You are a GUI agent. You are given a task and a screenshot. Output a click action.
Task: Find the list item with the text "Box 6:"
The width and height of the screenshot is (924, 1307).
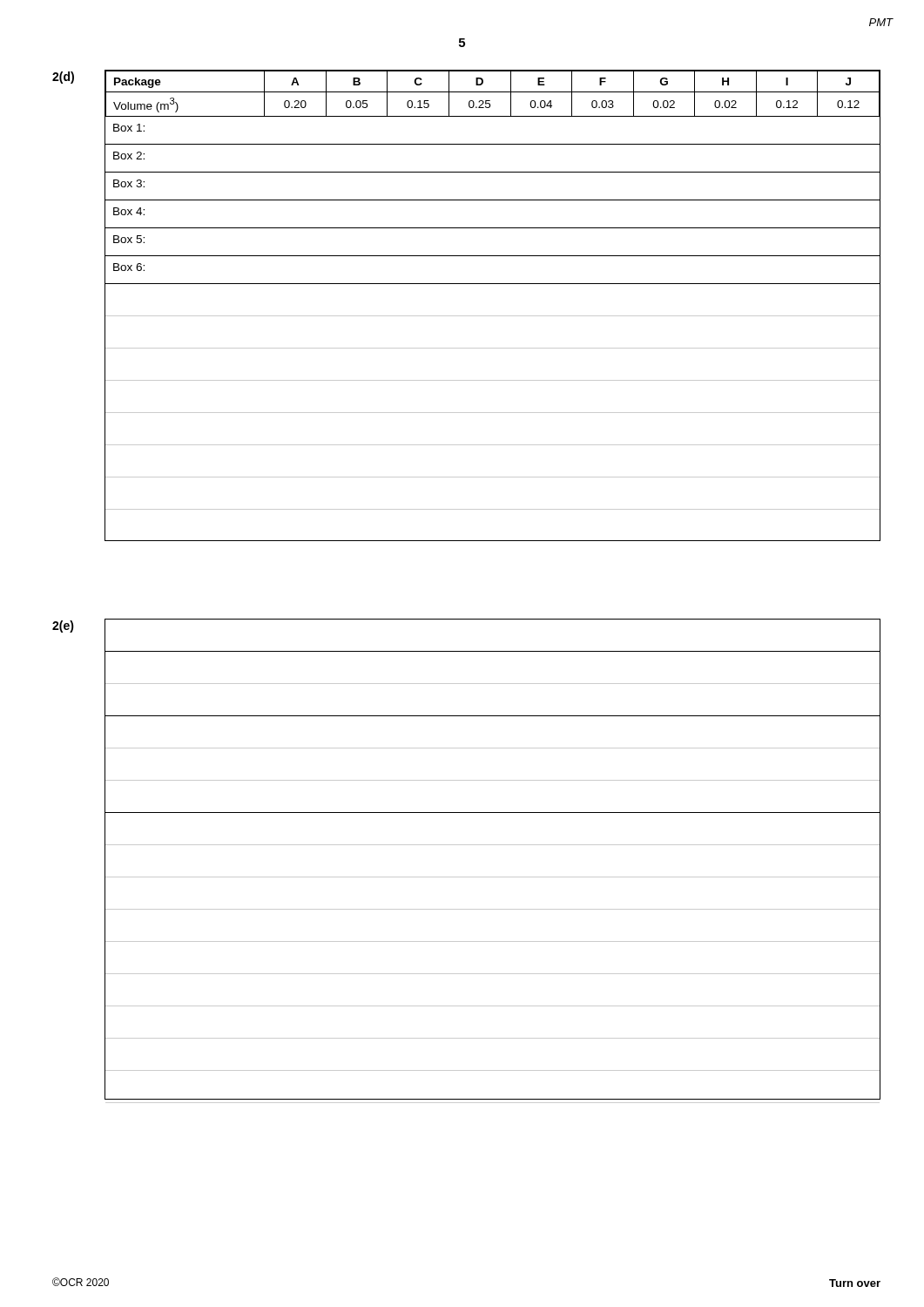click(x=129, y=267)
